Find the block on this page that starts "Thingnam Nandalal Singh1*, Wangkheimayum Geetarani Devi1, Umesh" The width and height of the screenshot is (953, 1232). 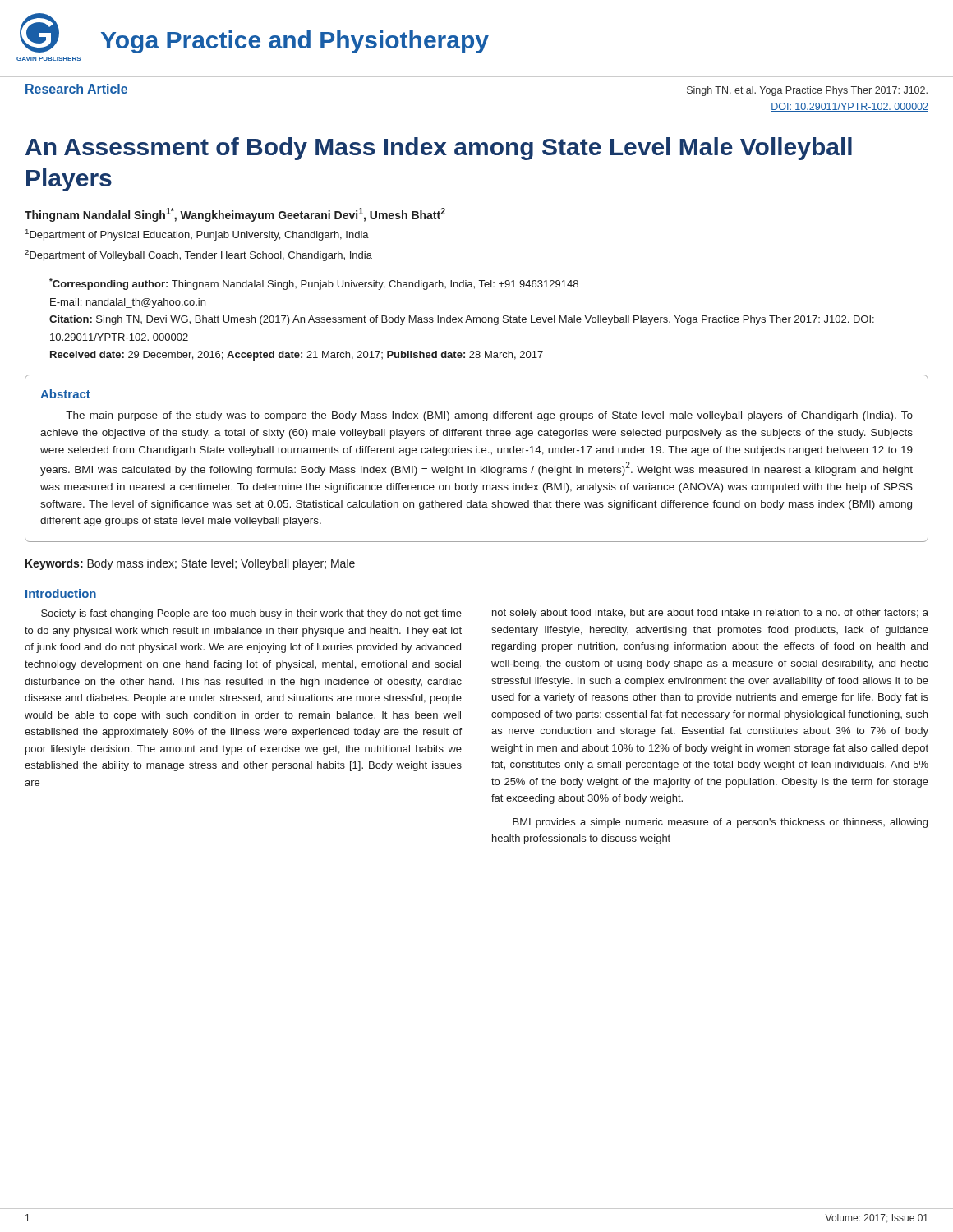pyautogui.click(x=235, y=214)
